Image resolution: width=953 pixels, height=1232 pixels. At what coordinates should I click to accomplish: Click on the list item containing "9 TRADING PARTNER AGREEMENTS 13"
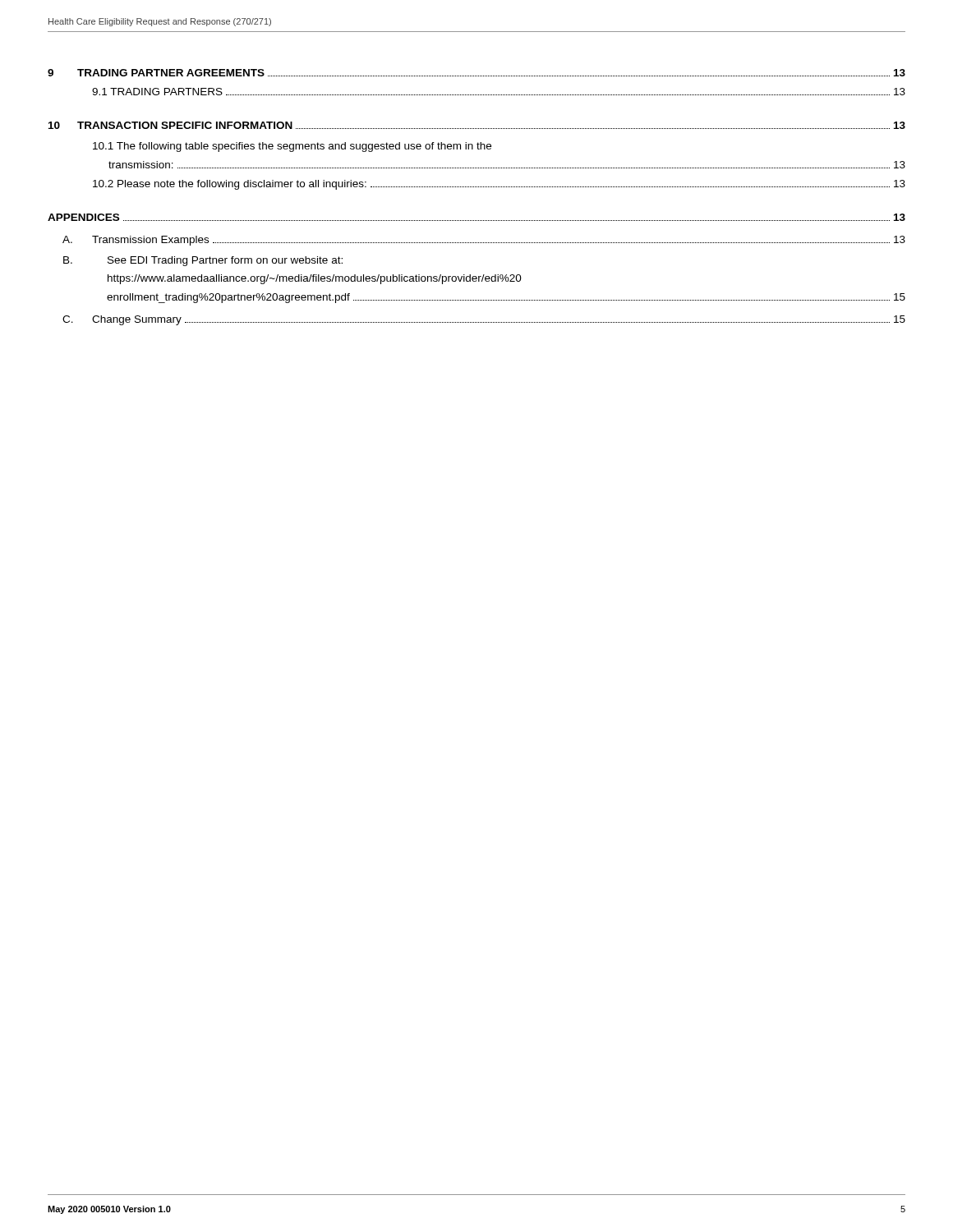[x=476, y=73]
